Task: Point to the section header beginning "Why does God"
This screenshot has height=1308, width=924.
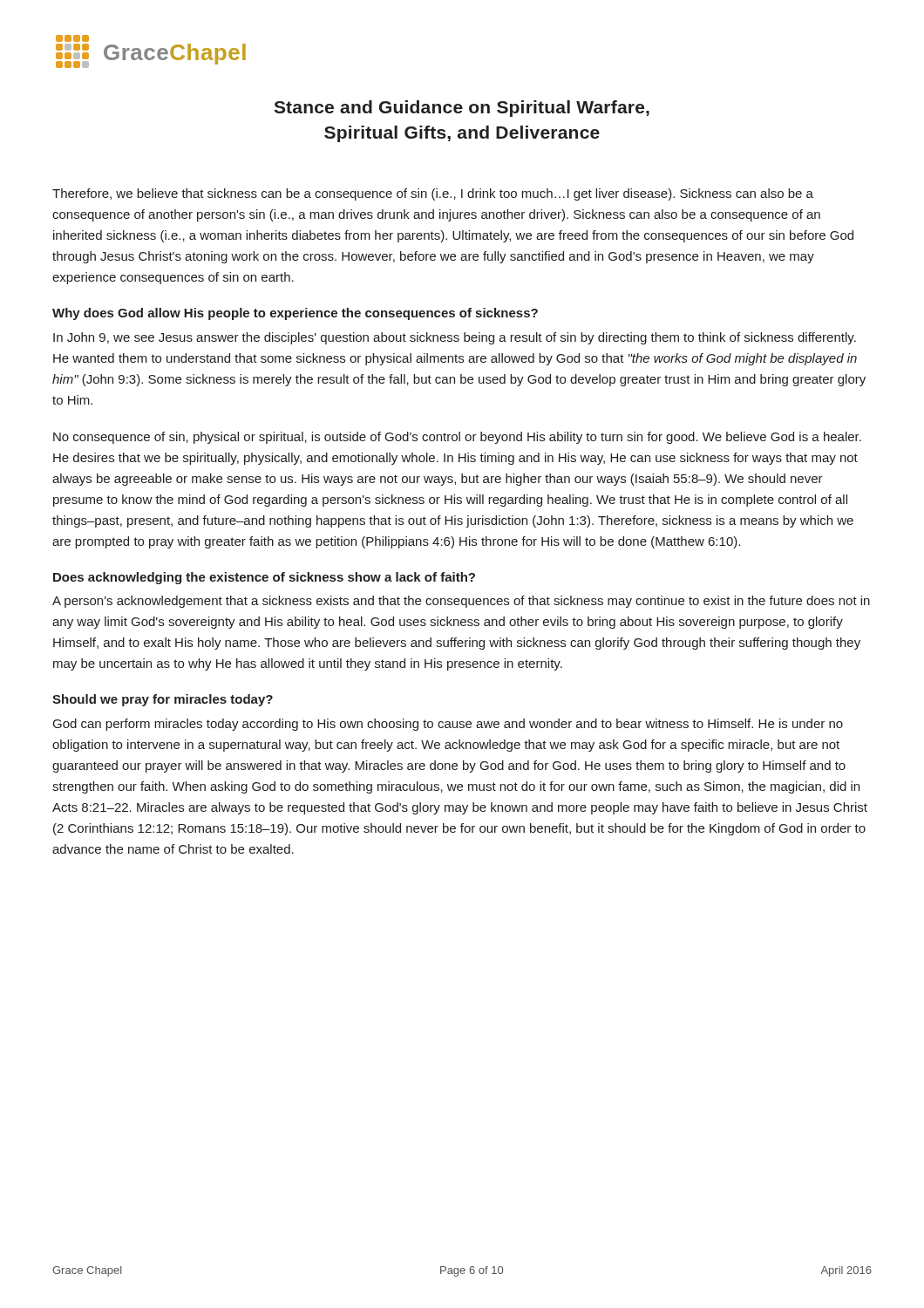Action: (x=462, y=313)
